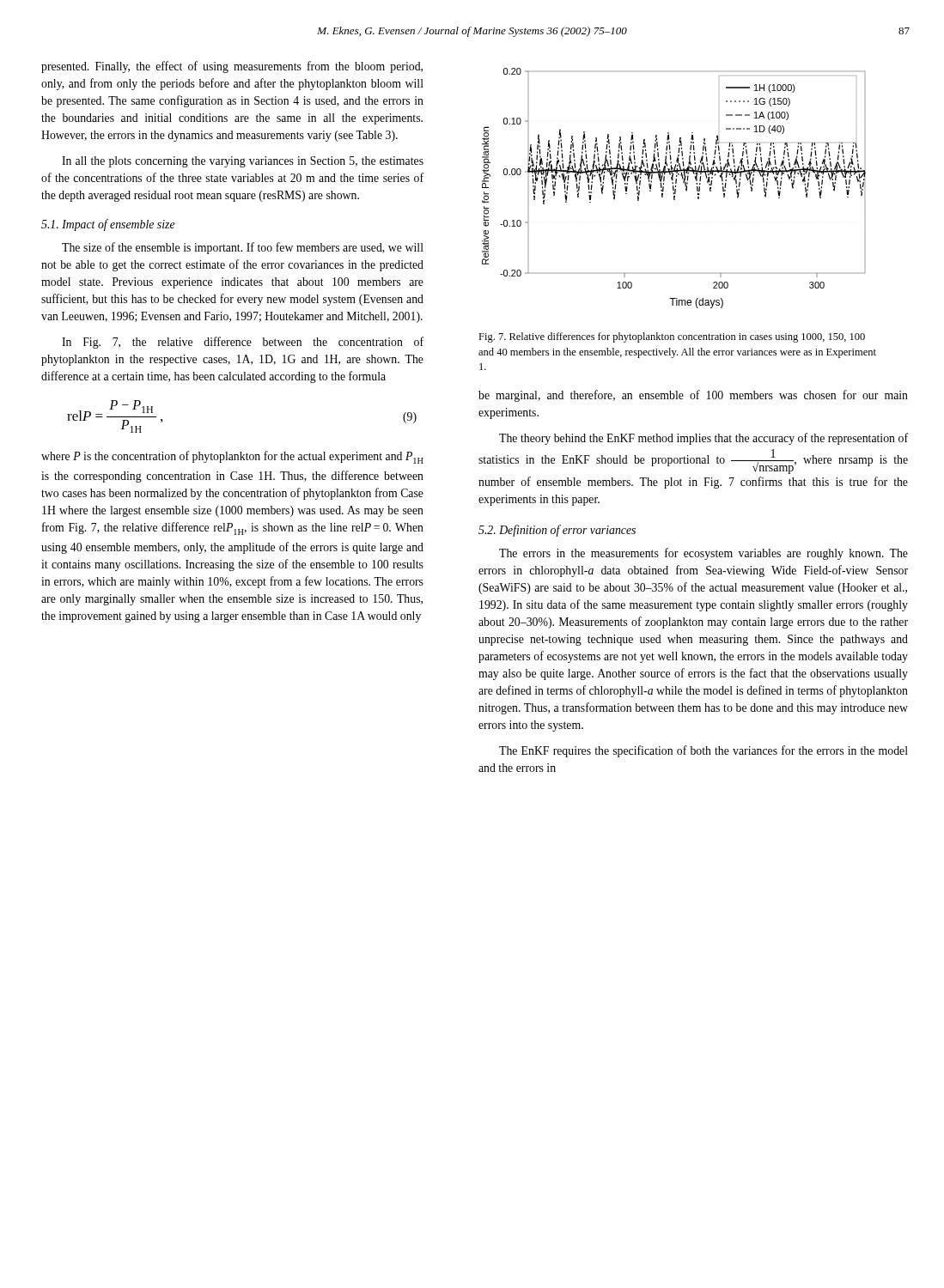Point to the region starting "The errors in the measurements for ecosystem"
This screenshot has height=1288, width=944.
(693, 640)
